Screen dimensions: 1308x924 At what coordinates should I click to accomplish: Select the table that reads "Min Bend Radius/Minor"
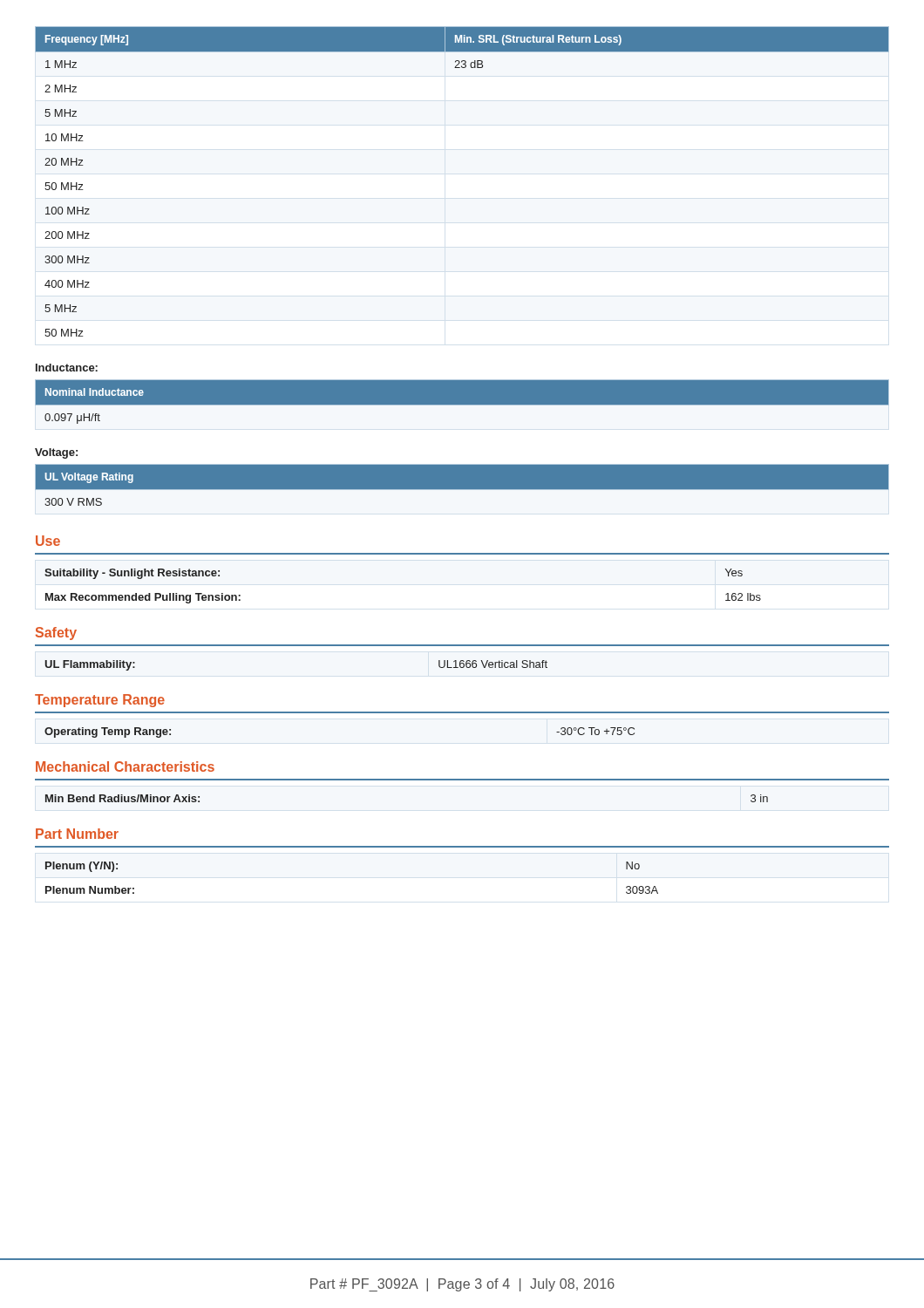coord(462,798)
